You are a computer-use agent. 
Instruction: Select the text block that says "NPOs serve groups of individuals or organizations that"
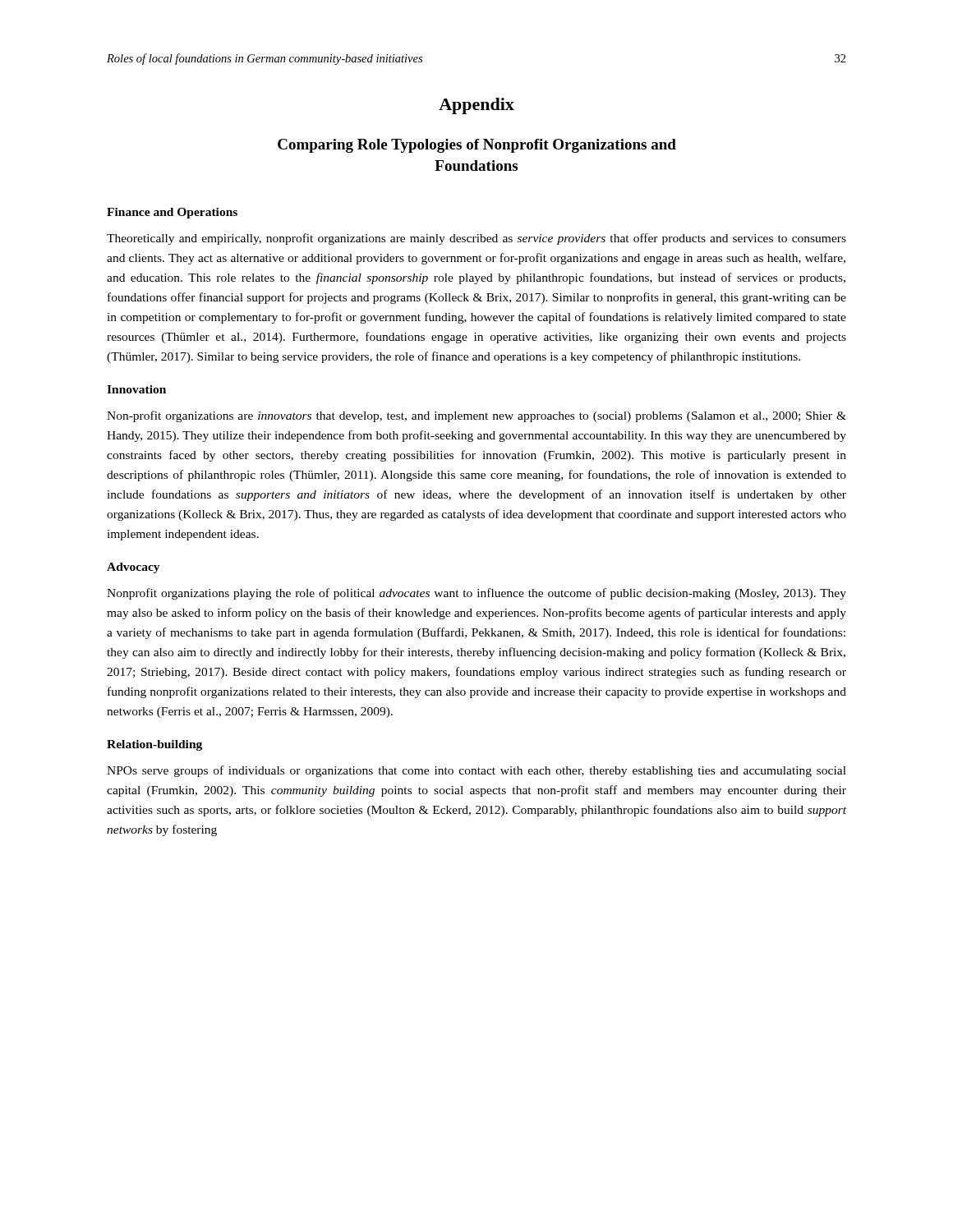(x=476, y=800)
